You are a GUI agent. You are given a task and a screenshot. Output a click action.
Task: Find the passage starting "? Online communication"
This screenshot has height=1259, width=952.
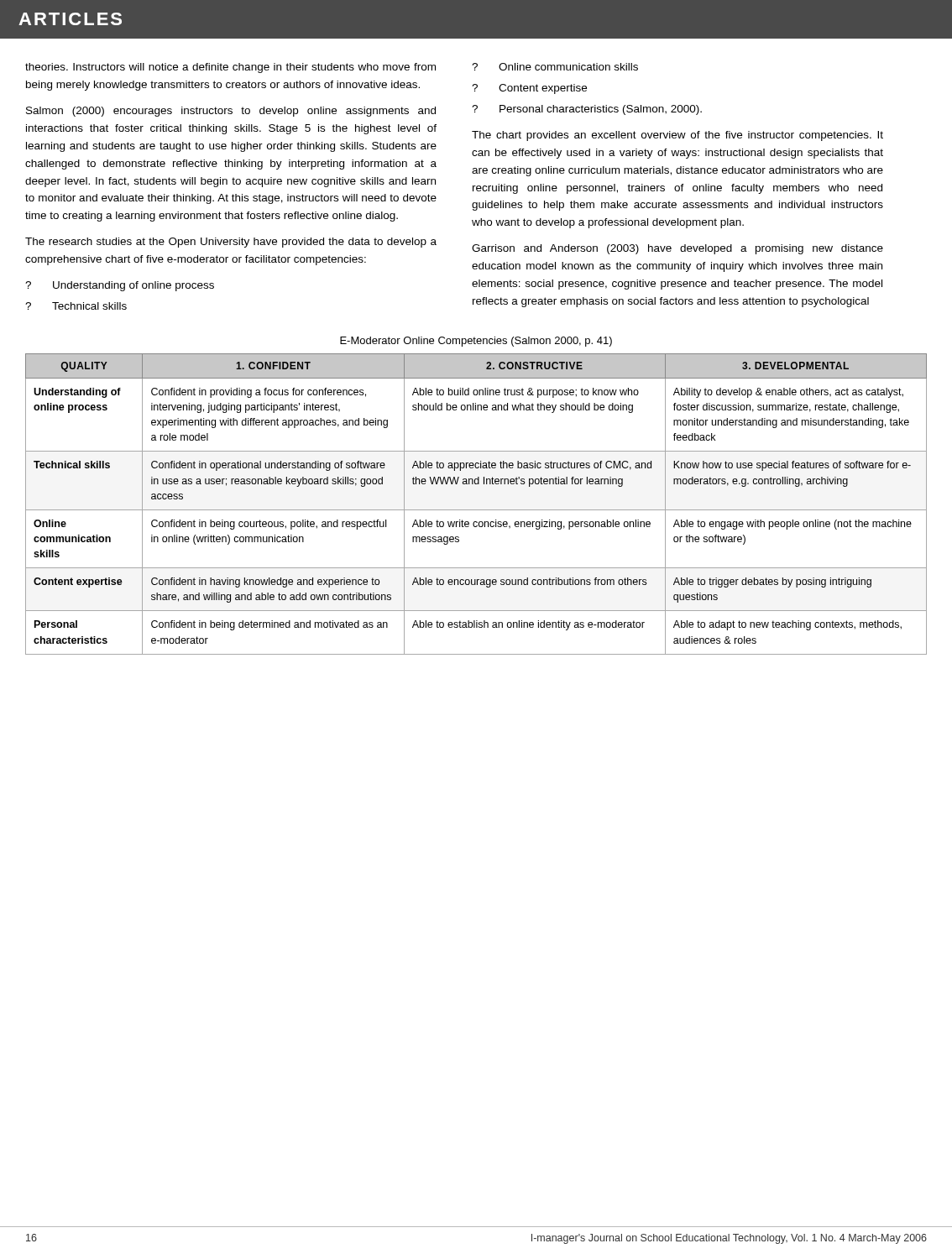pos(555,67)
